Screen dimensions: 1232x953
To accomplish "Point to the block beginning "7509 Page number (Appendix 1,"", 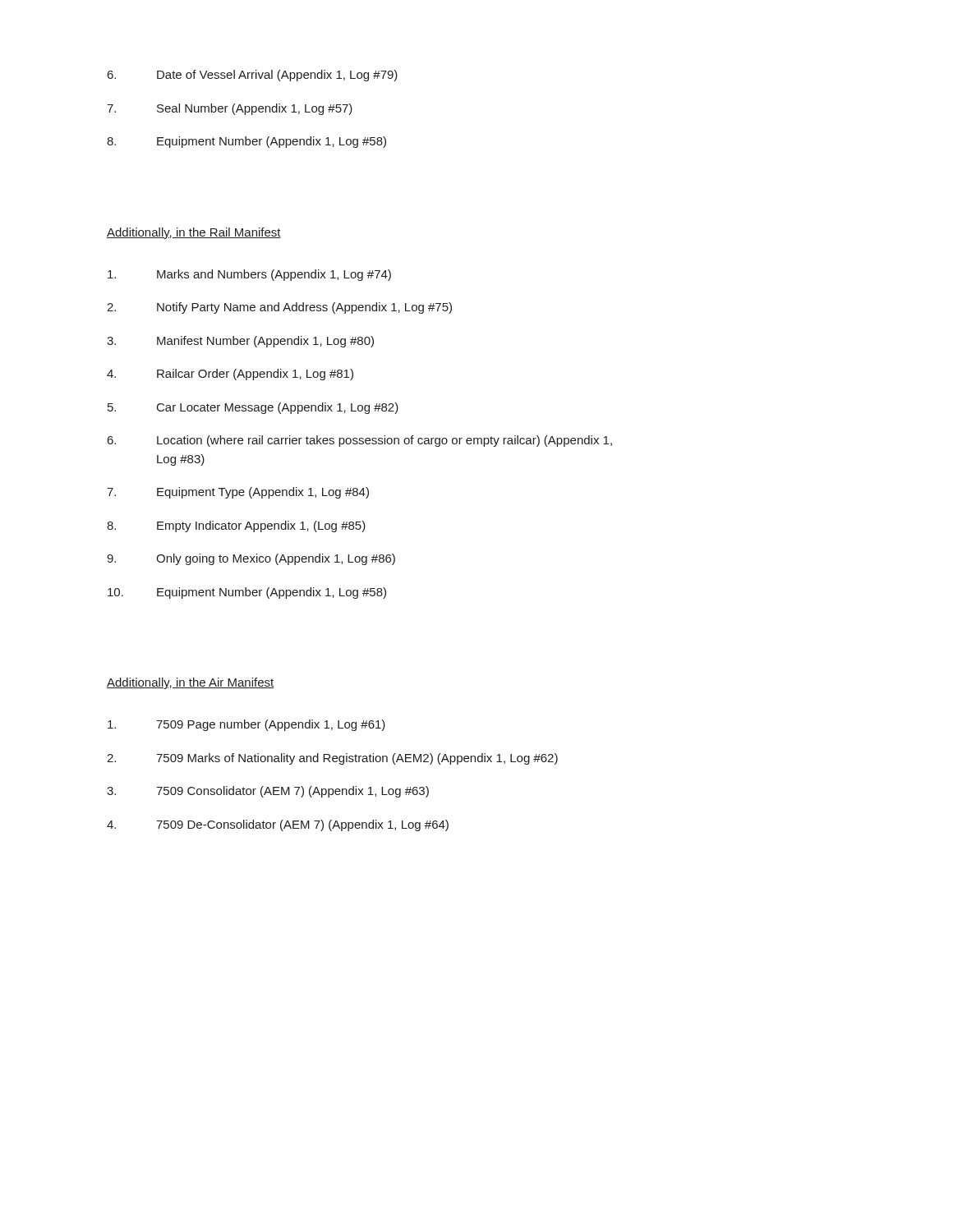I will [246, 725].
